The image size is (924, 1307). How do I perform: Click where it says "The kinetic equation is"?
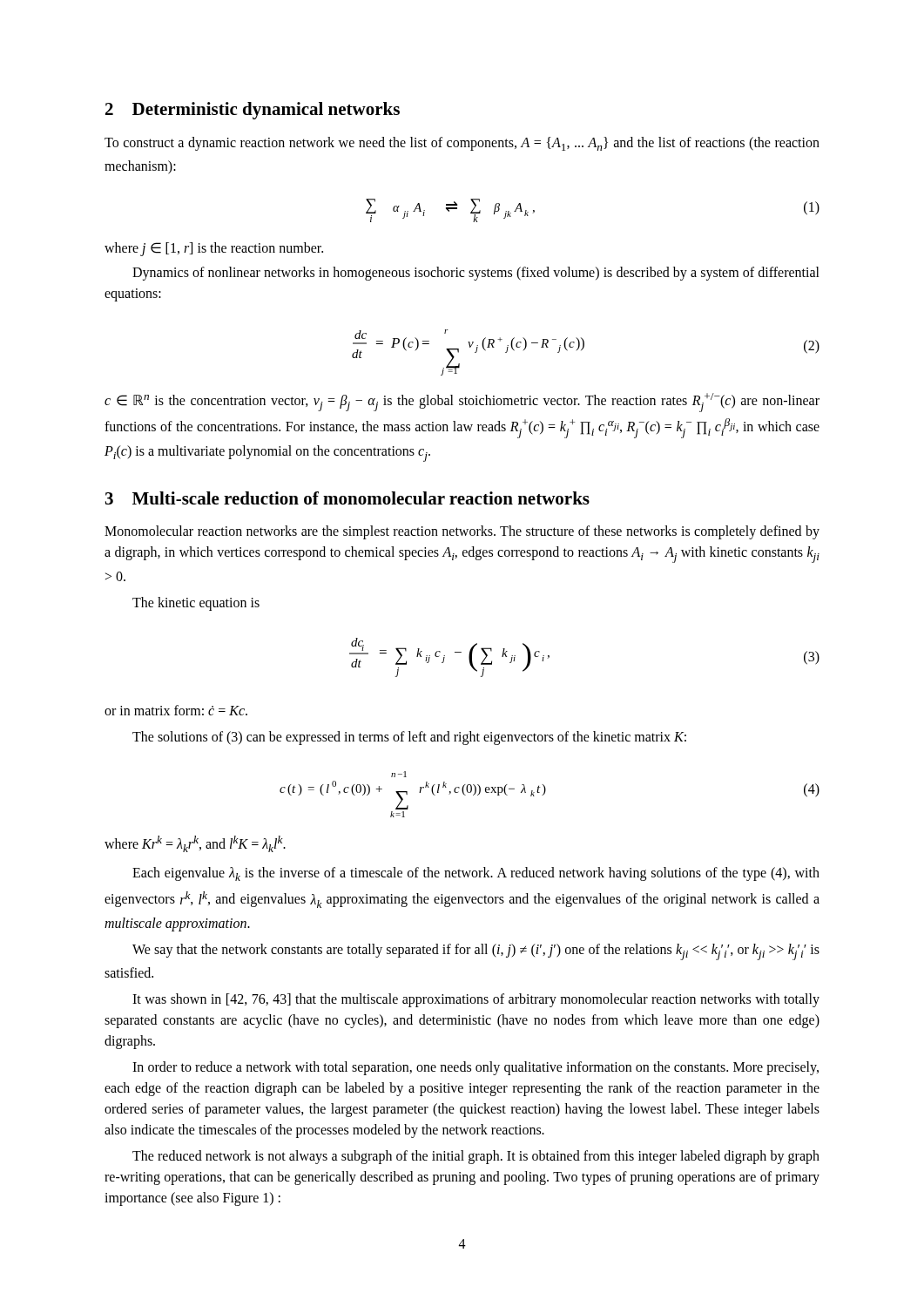pyautogui.click(x=196, y=602)
